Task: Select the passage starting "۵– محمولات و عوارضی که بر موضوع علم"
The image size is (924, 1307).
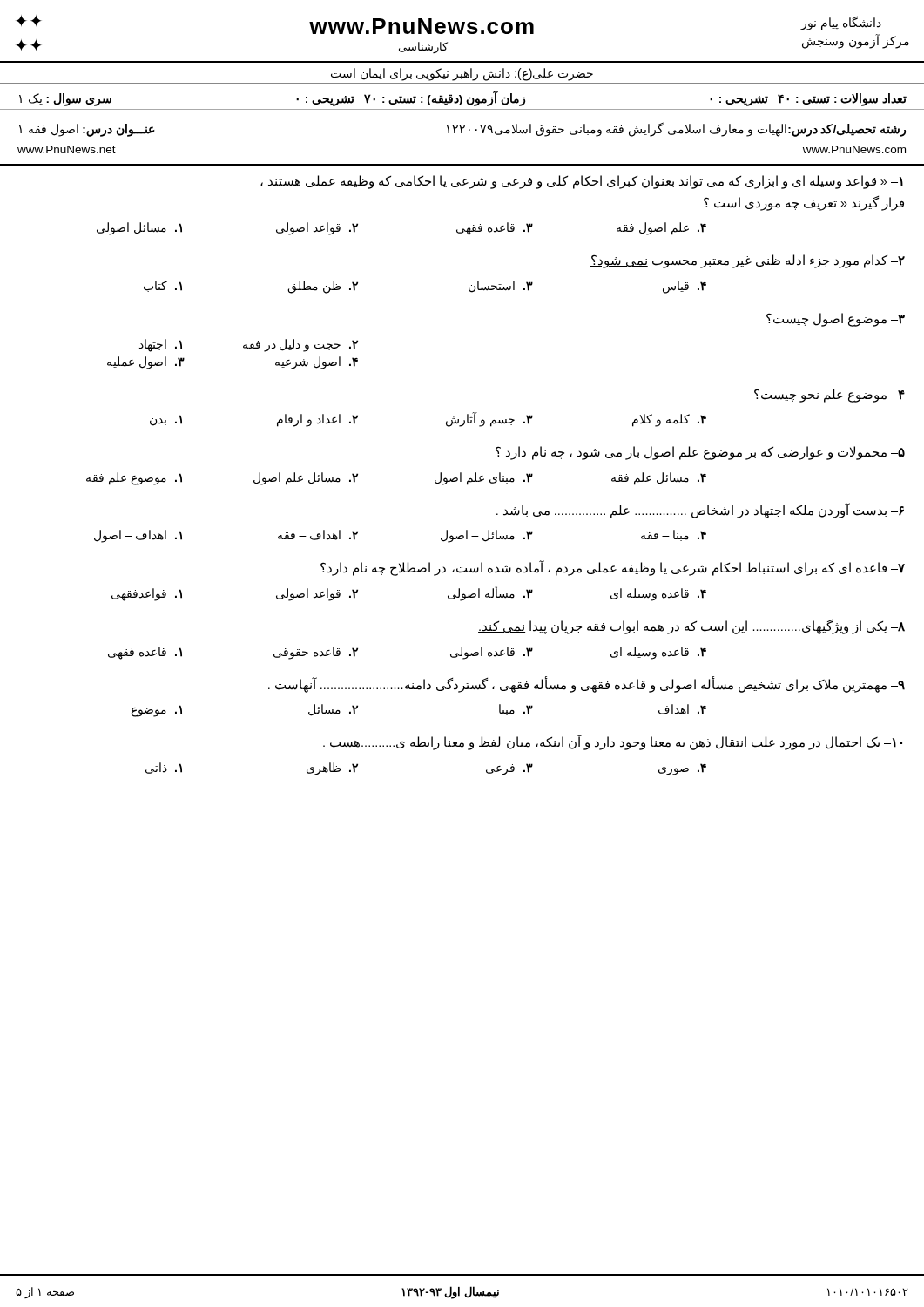Action: [462, 463]
